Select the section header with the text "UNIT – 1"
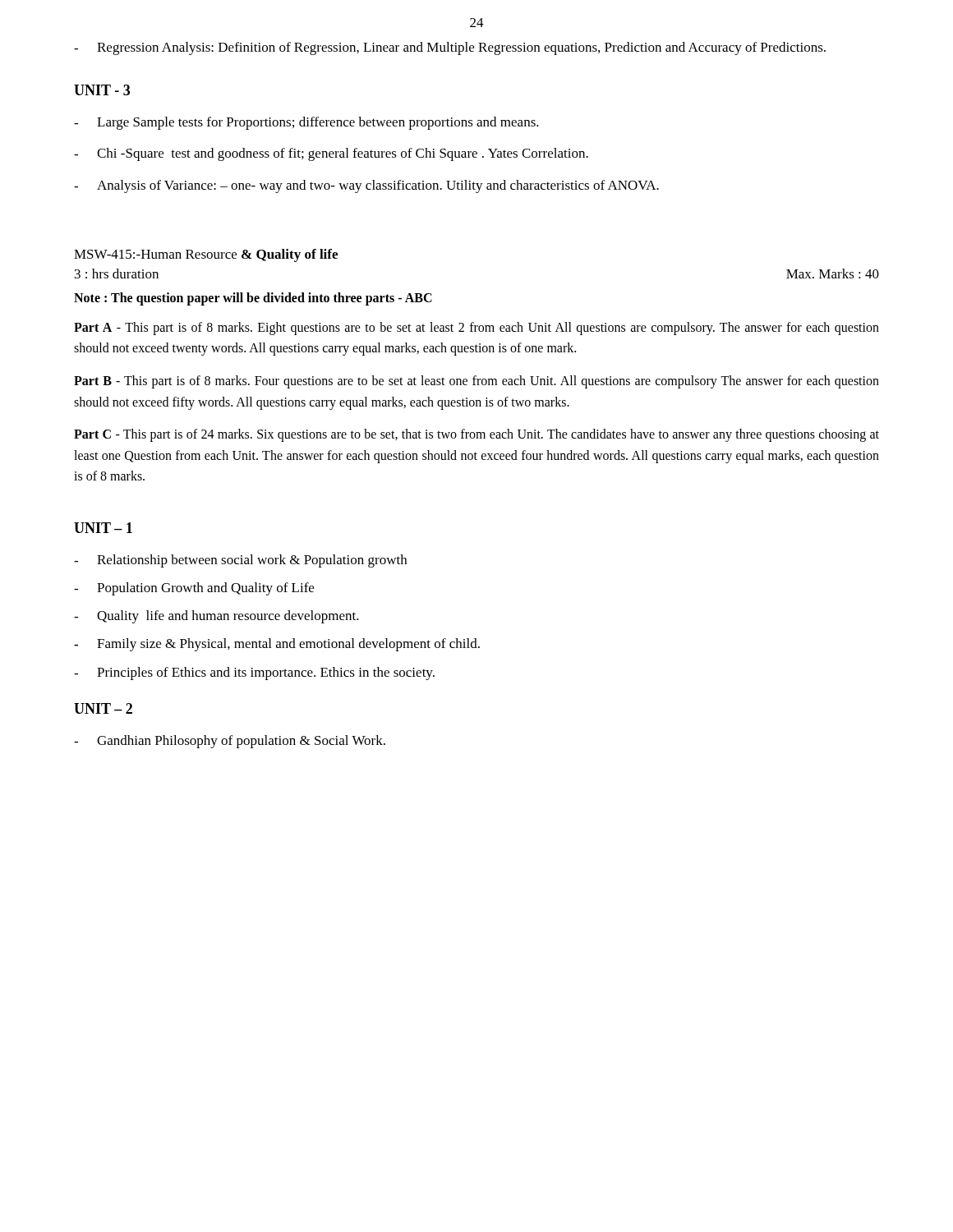Screen dimensions: 1232x953 tap(103, 528)
